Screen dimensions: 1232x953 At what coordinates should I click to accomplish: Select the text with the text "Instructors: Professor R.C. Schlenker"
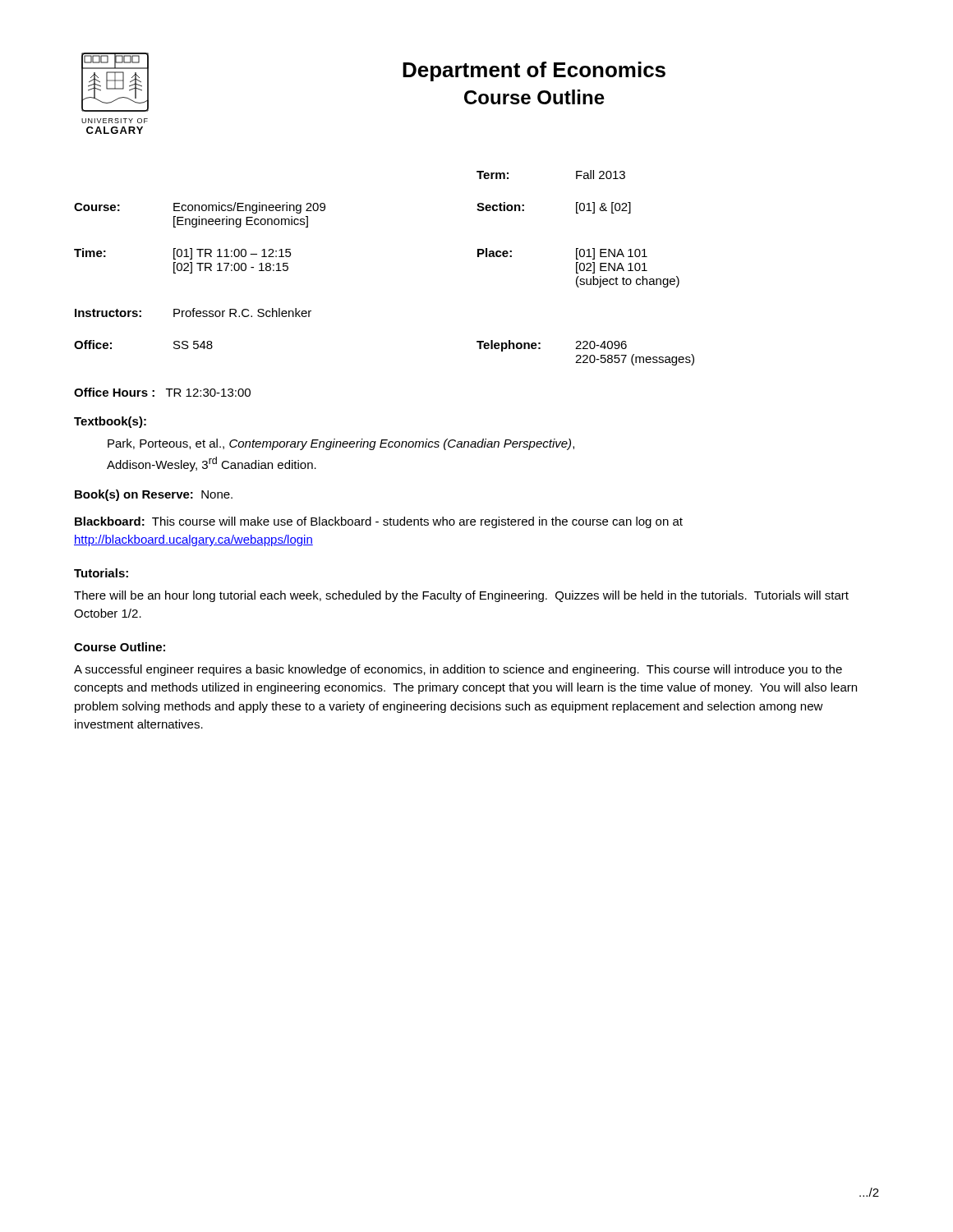(193, 312)
